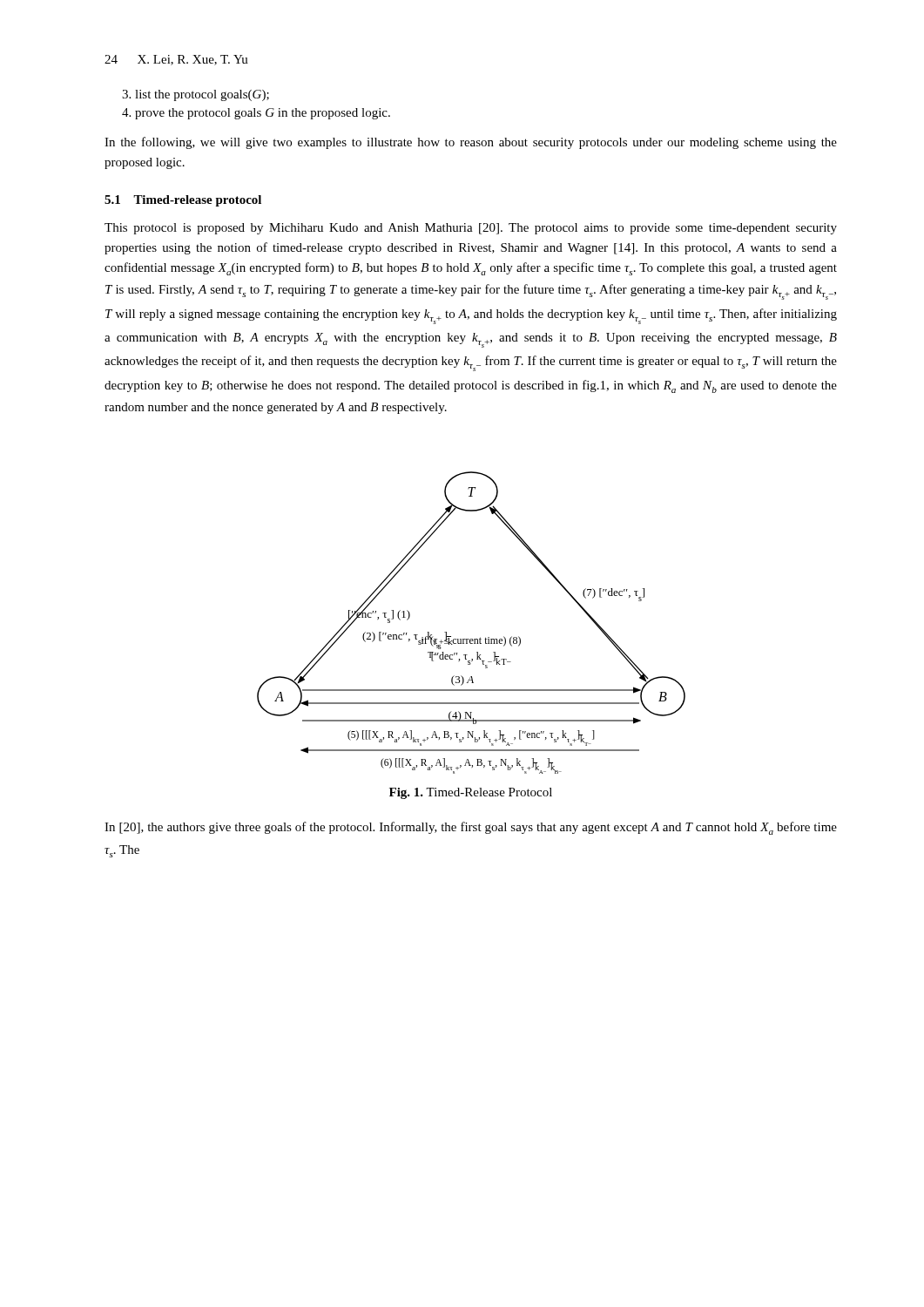Click on the block starting "4. prove the protocol goals G in the"
Image resolution: width=924 pixels, height=1307 pixels.
tap(256, 112)
